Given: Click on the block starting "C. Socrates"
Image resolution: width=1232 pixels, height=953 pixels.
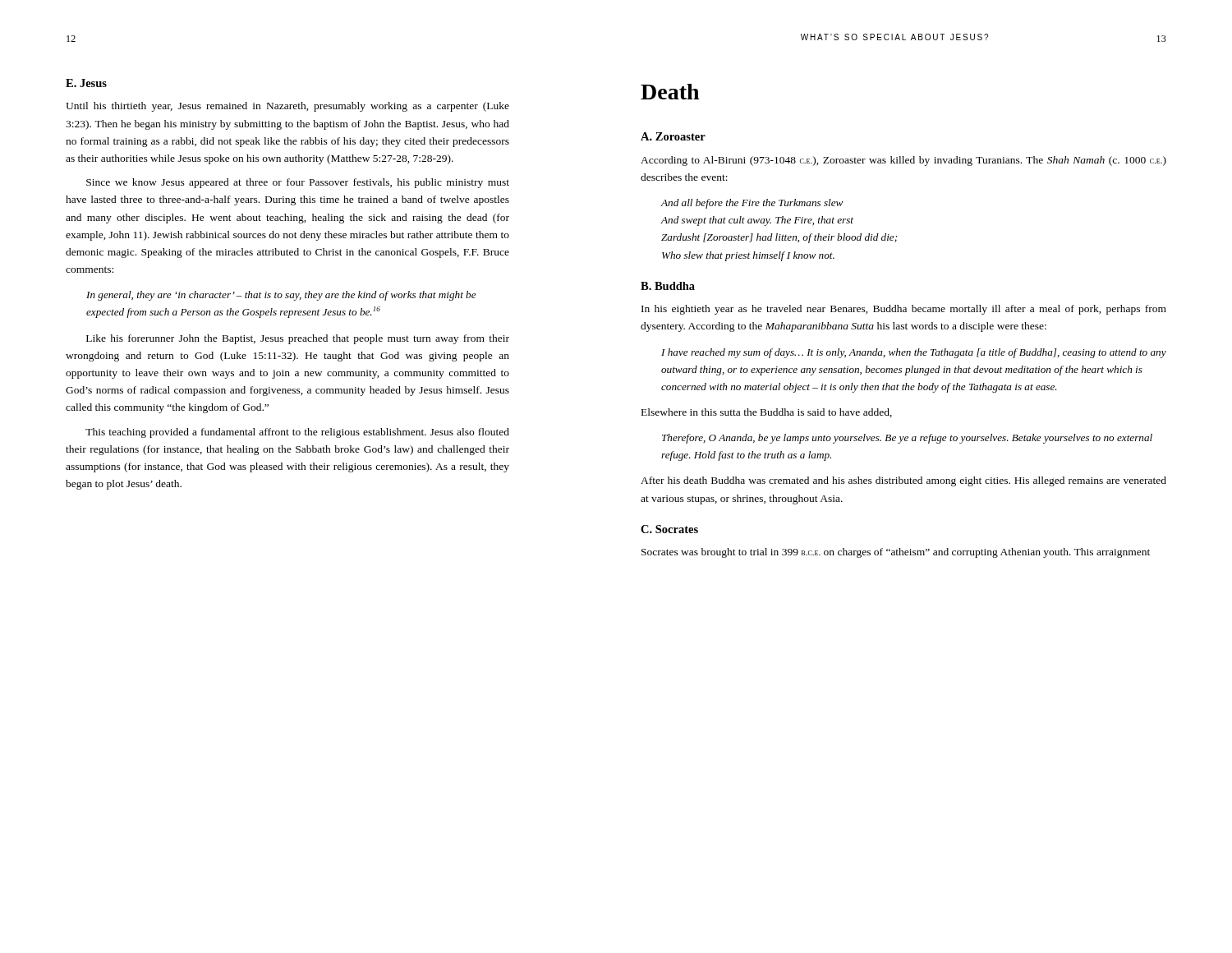Looking at the screenshot, I should (669, 529).
